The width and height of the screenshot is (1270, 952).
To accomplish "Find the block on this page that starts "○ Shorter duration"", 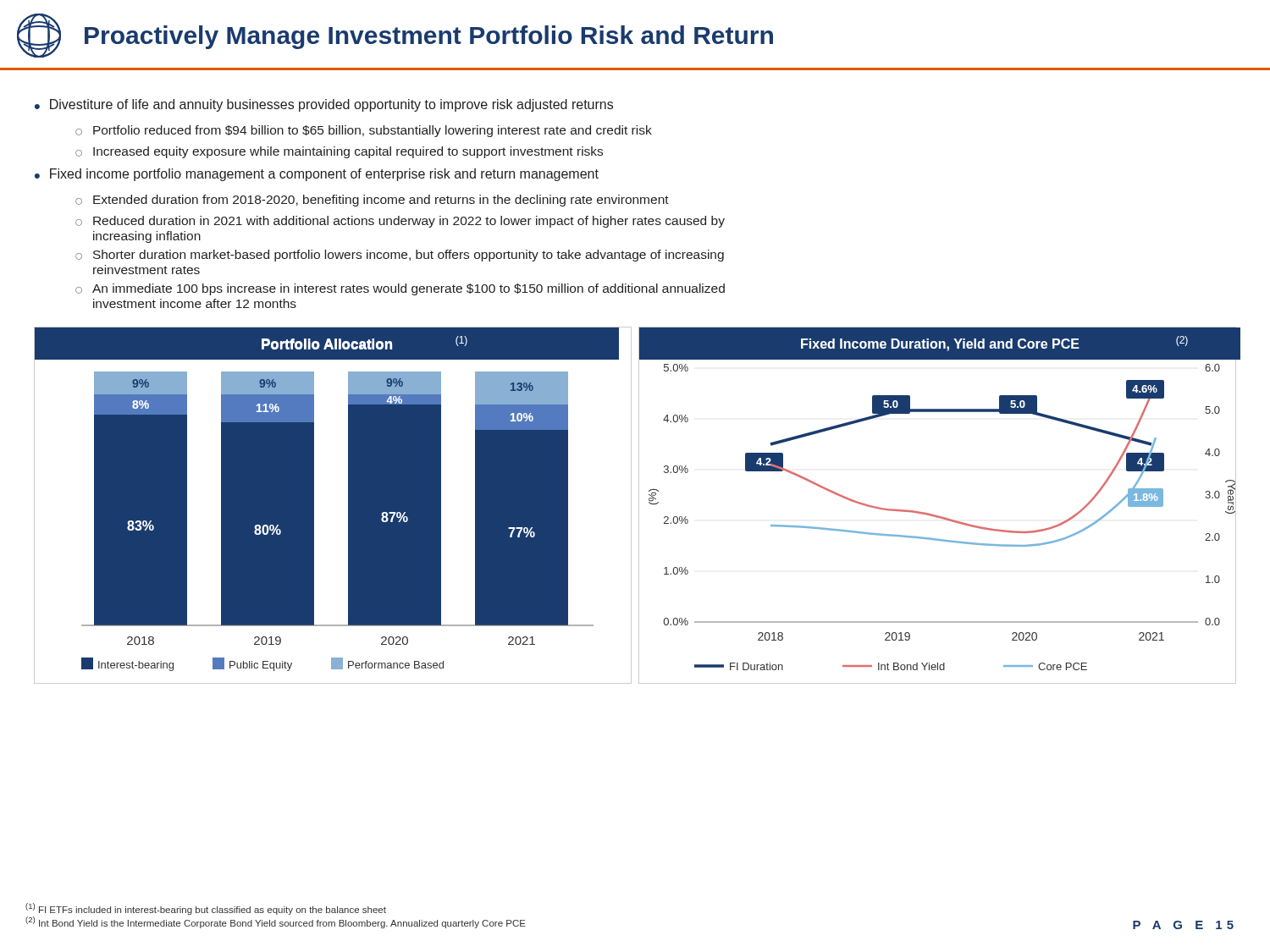I will pyautogui.click(x=399, y=262).
